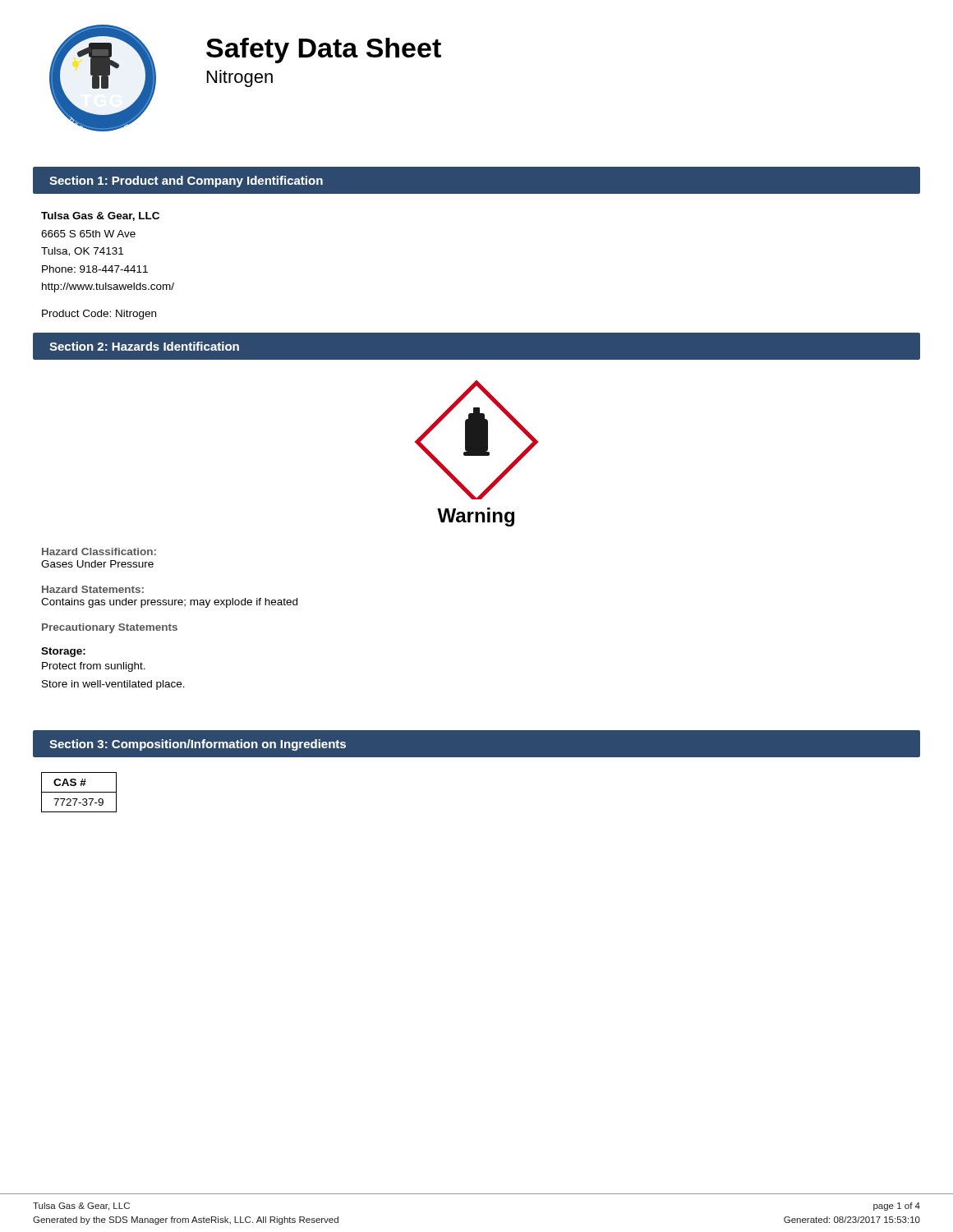Click on the illustration
The image size is (953, 1232).
point(476,452)
